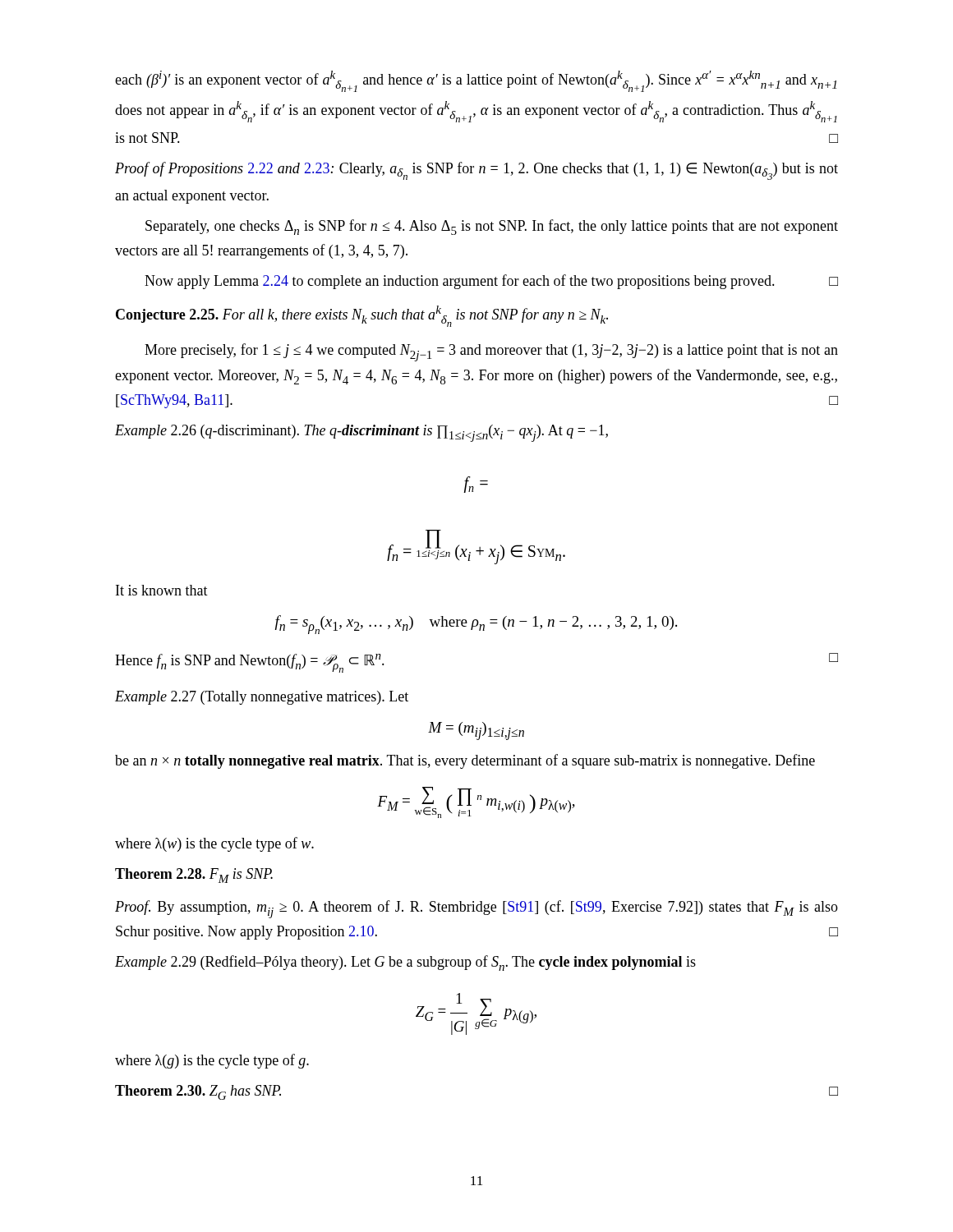Image resolution: width=953 pixels, height=1232 pixels.
Task: Click on the block starting "It is known that"
Action: (x=162, y=590)
